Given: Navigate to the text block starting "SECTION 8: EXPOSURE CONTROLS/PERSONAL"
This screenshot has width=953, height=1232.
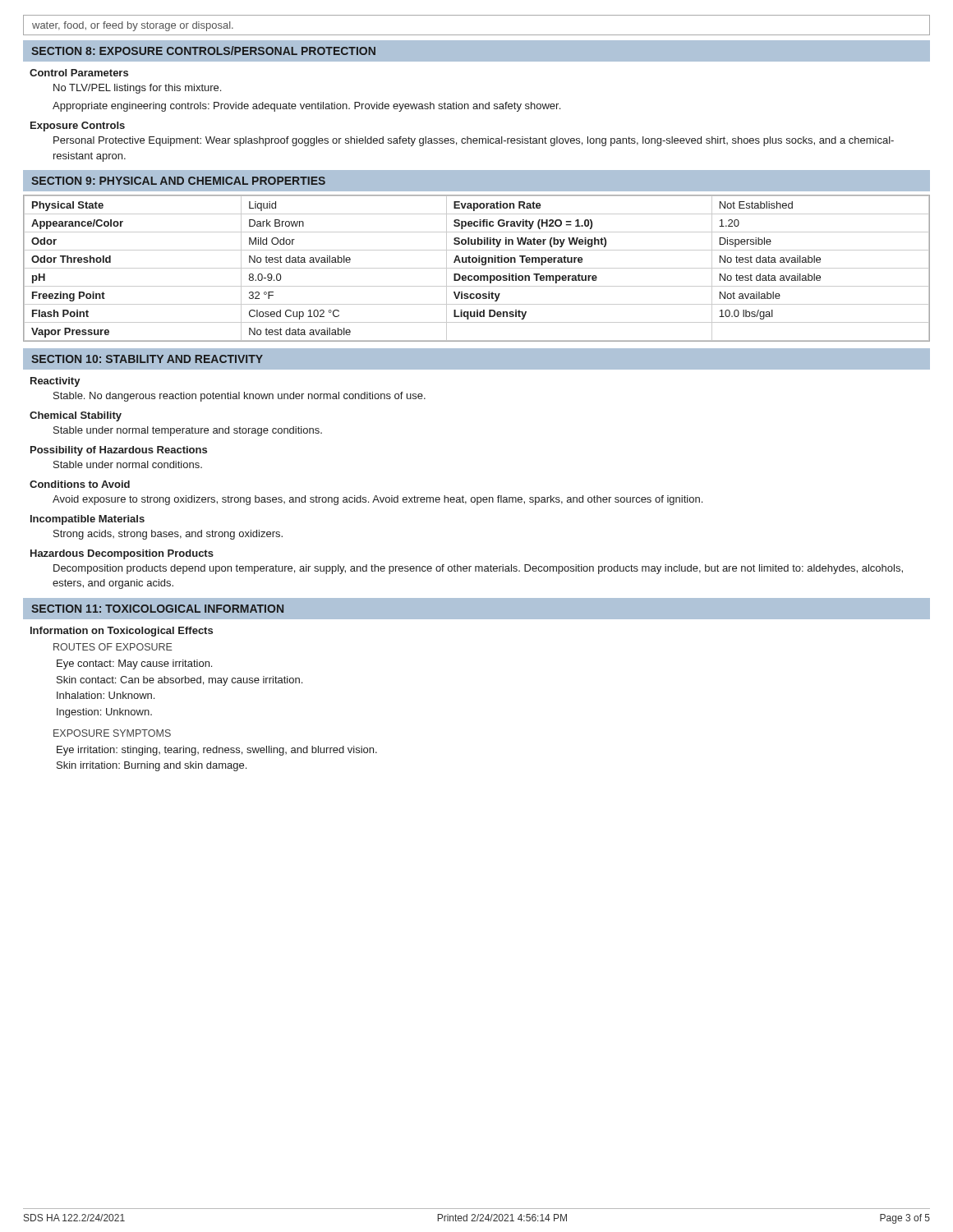Looking at the screenshot, I should (204, 51).
